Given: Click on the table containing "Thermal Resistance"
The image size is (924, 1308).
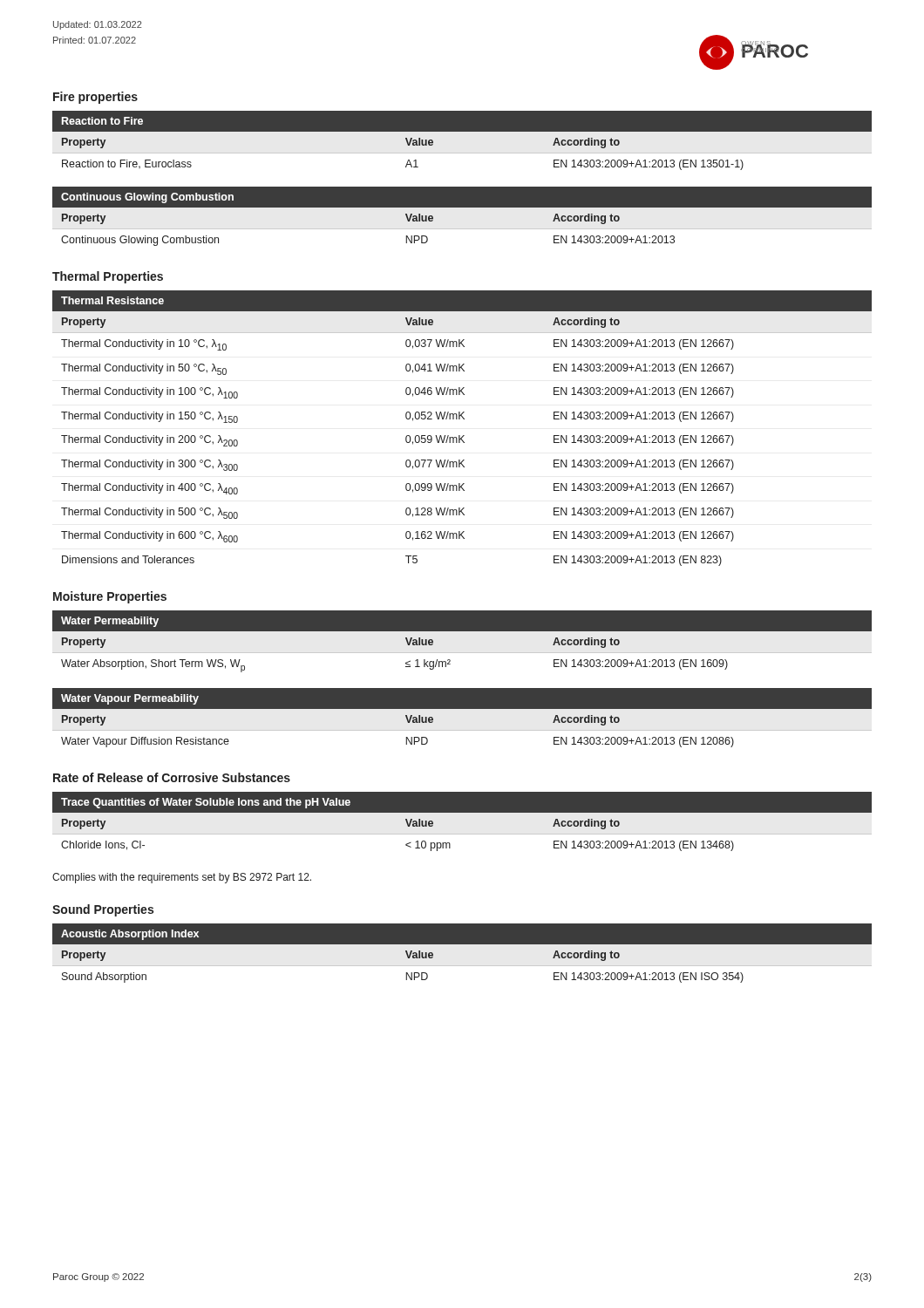Looking at the screenshot, I should coord(462,430).
